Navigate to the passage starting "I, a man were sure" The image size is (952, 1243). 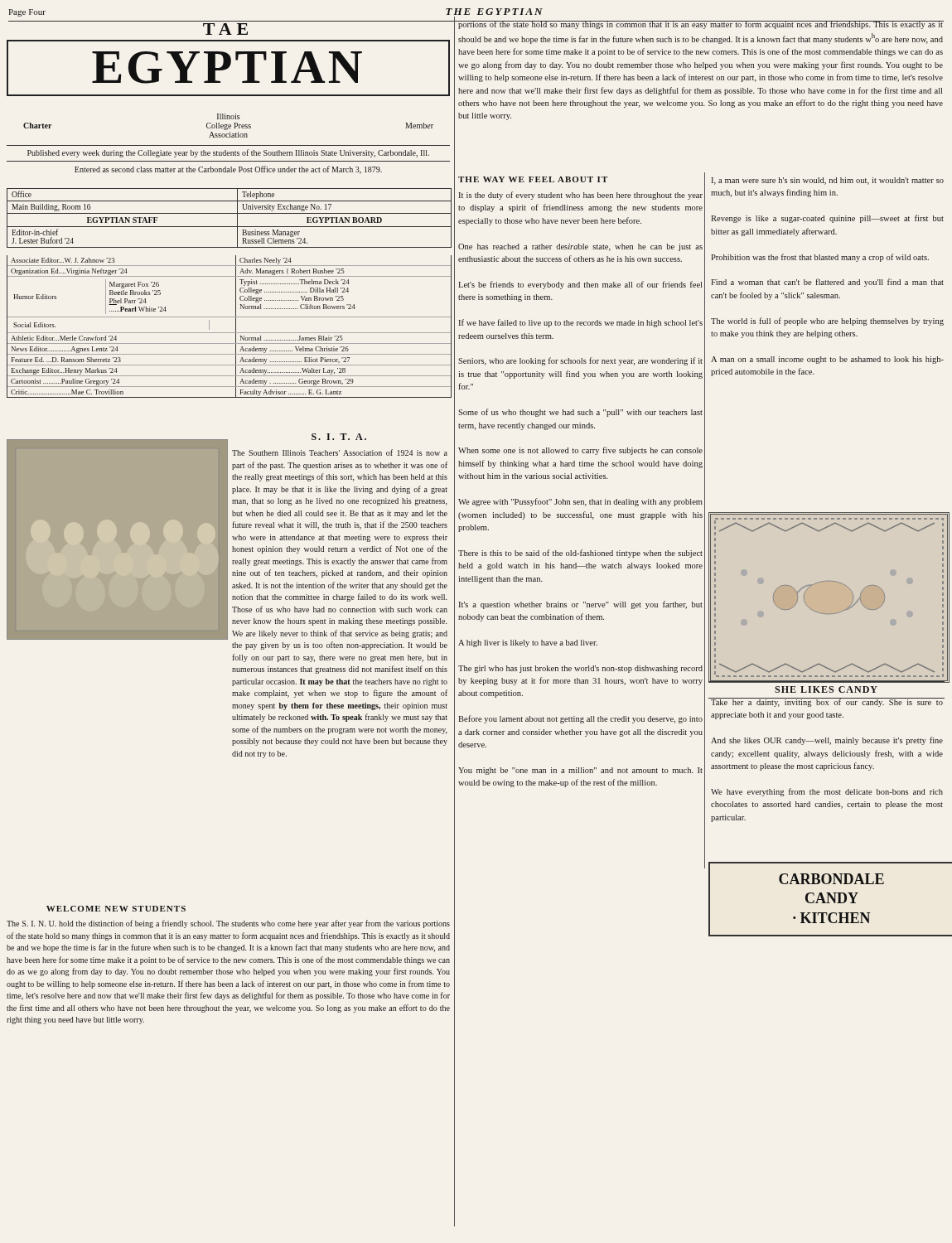pyautogui.click(x=827, y=276)
